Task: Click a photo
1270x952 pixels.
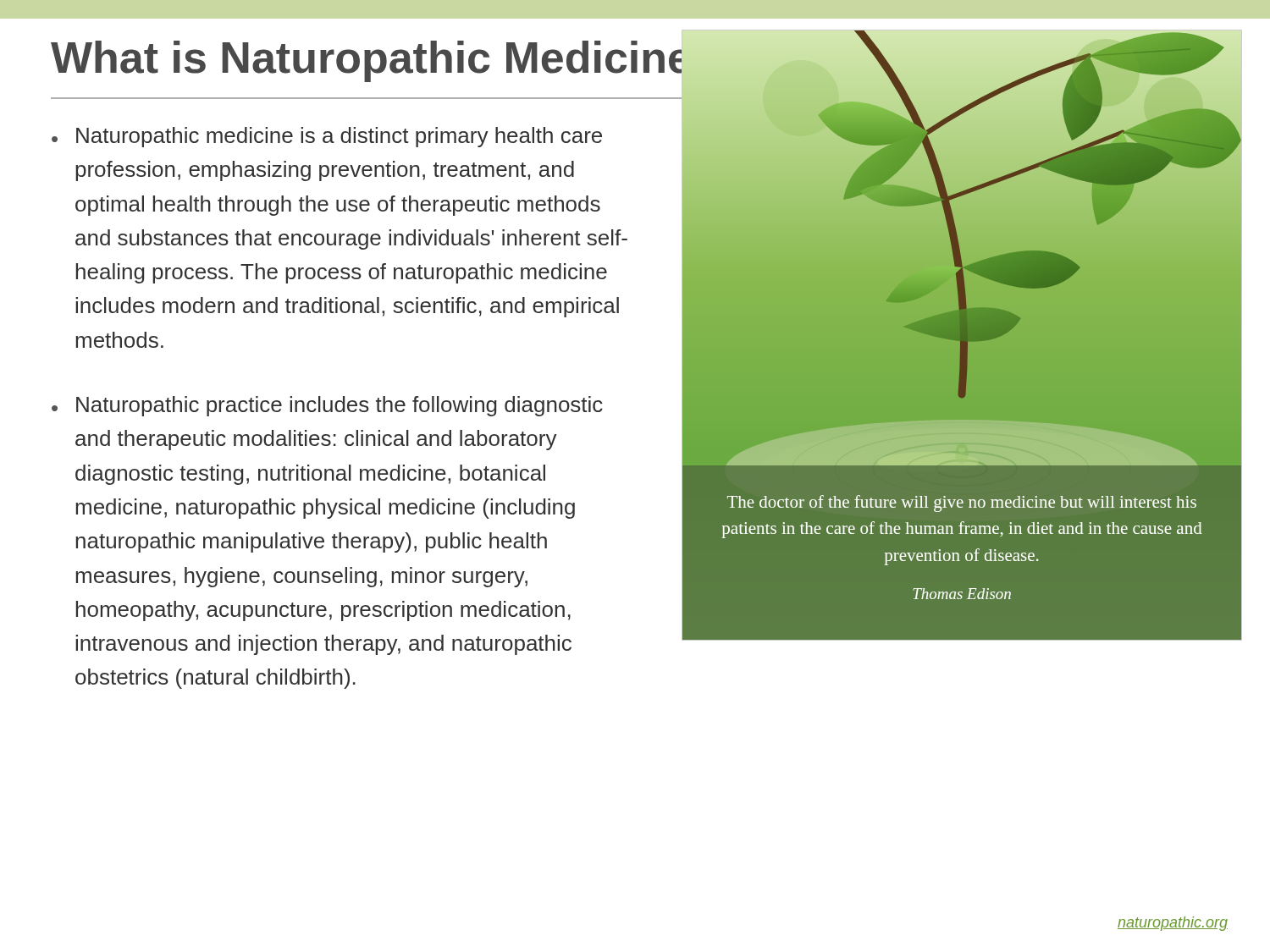Action: (x=961, y=334)
